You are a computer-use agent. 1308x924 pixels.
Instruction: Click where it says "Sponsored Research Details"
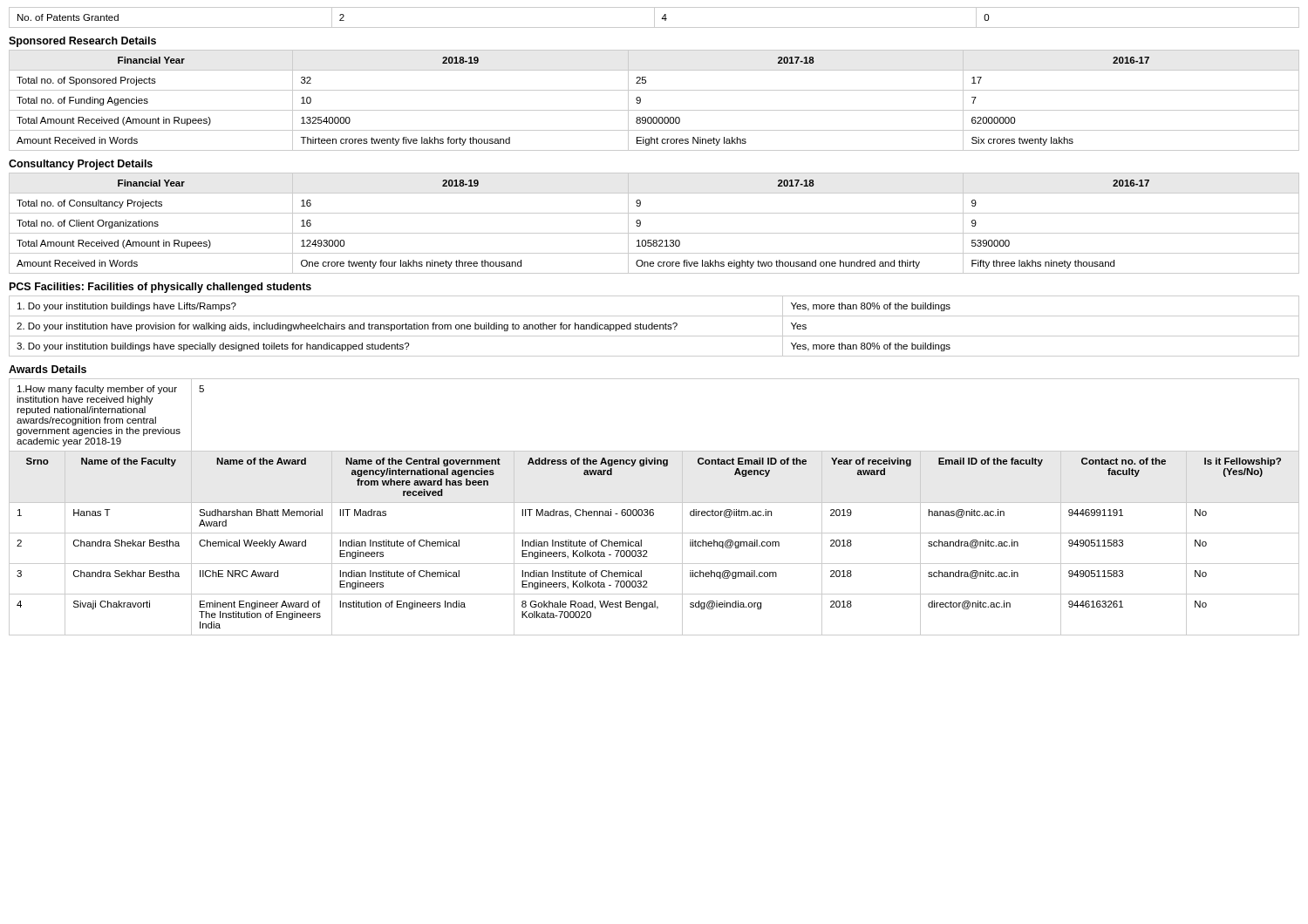coord(83,41)
